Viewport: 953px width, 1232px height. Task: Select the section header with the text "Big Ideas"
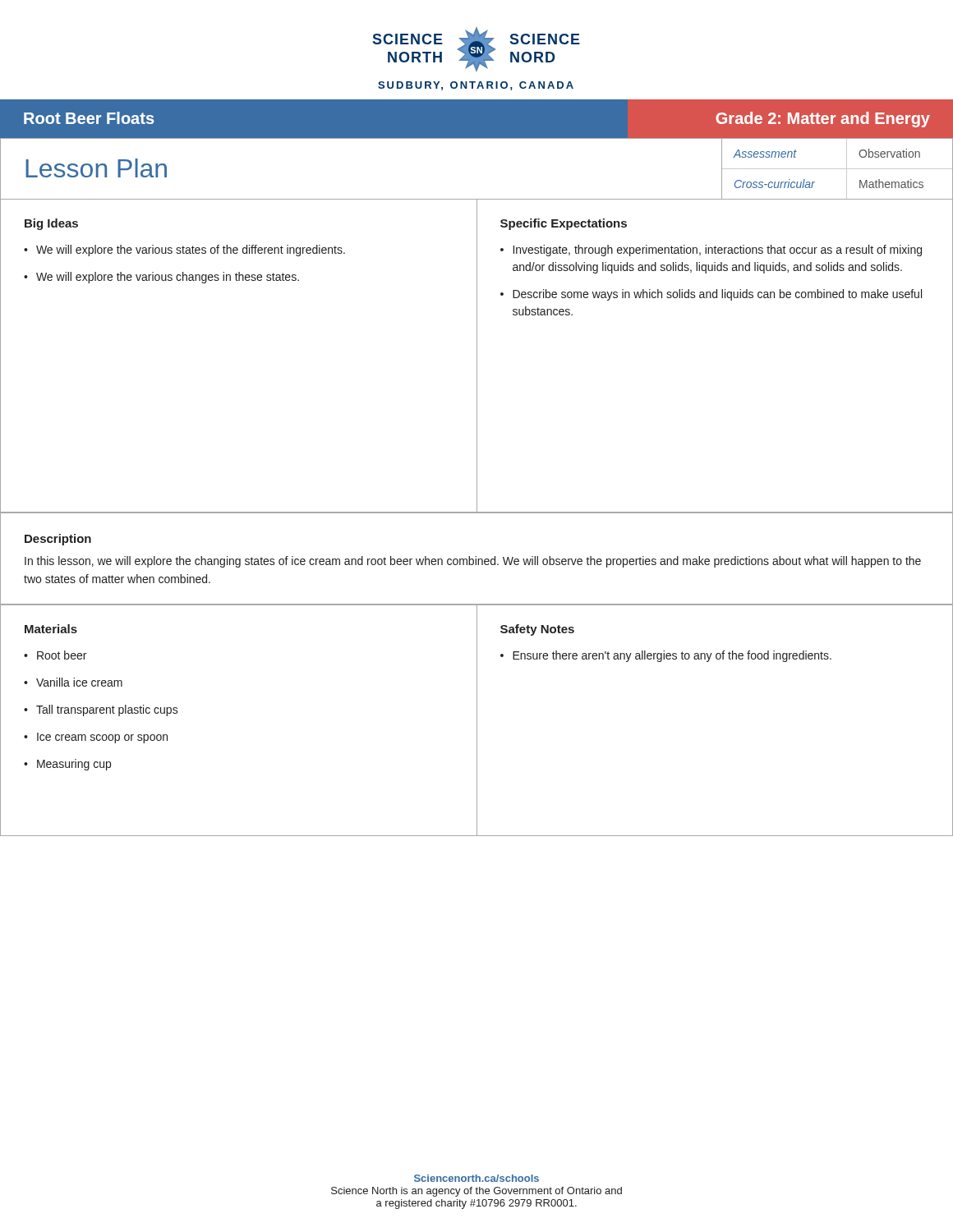[x=51, y=223]
